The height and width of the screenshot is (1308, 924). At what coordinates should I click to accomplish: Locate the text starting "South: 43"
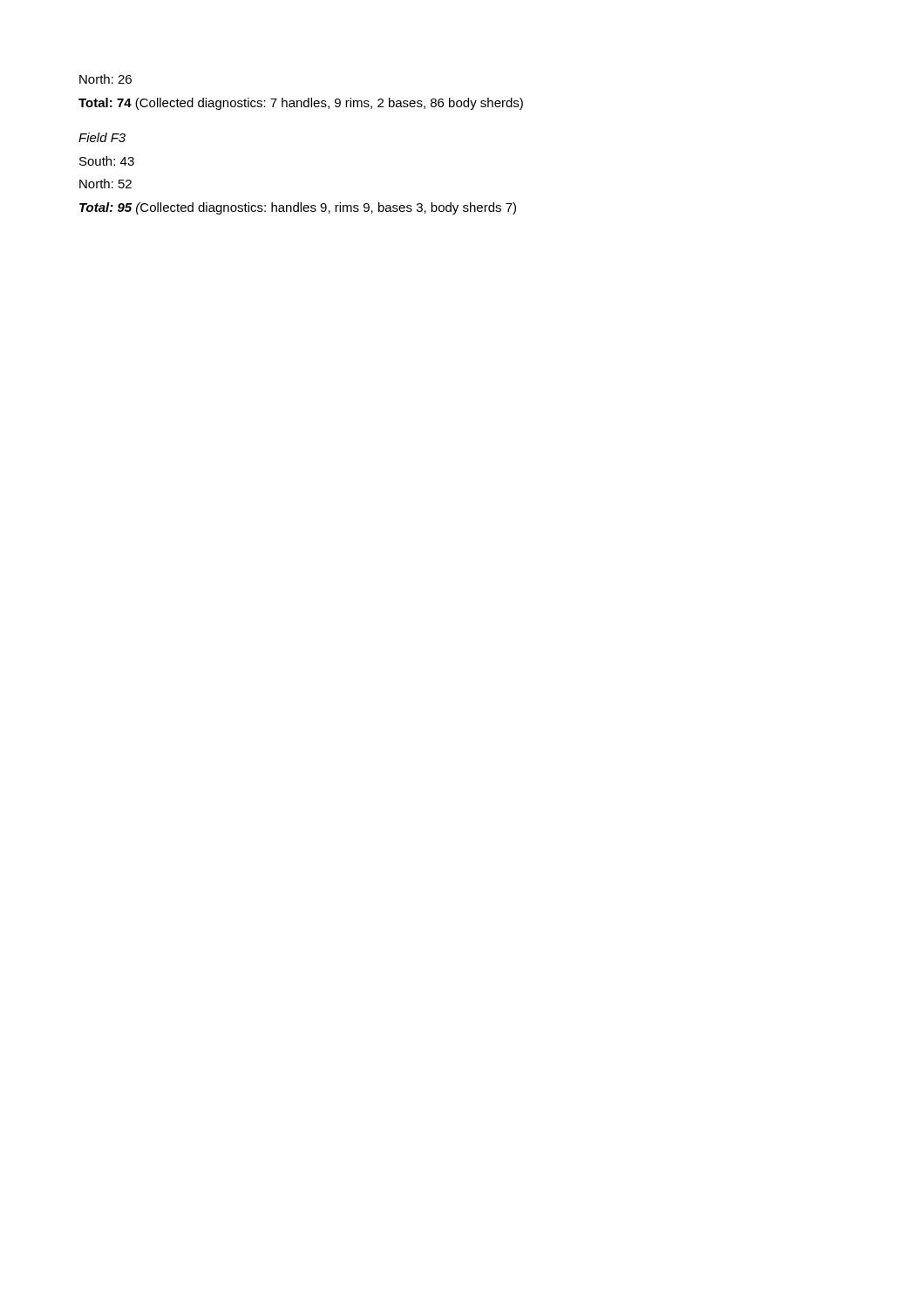click(x=106, y=160)
